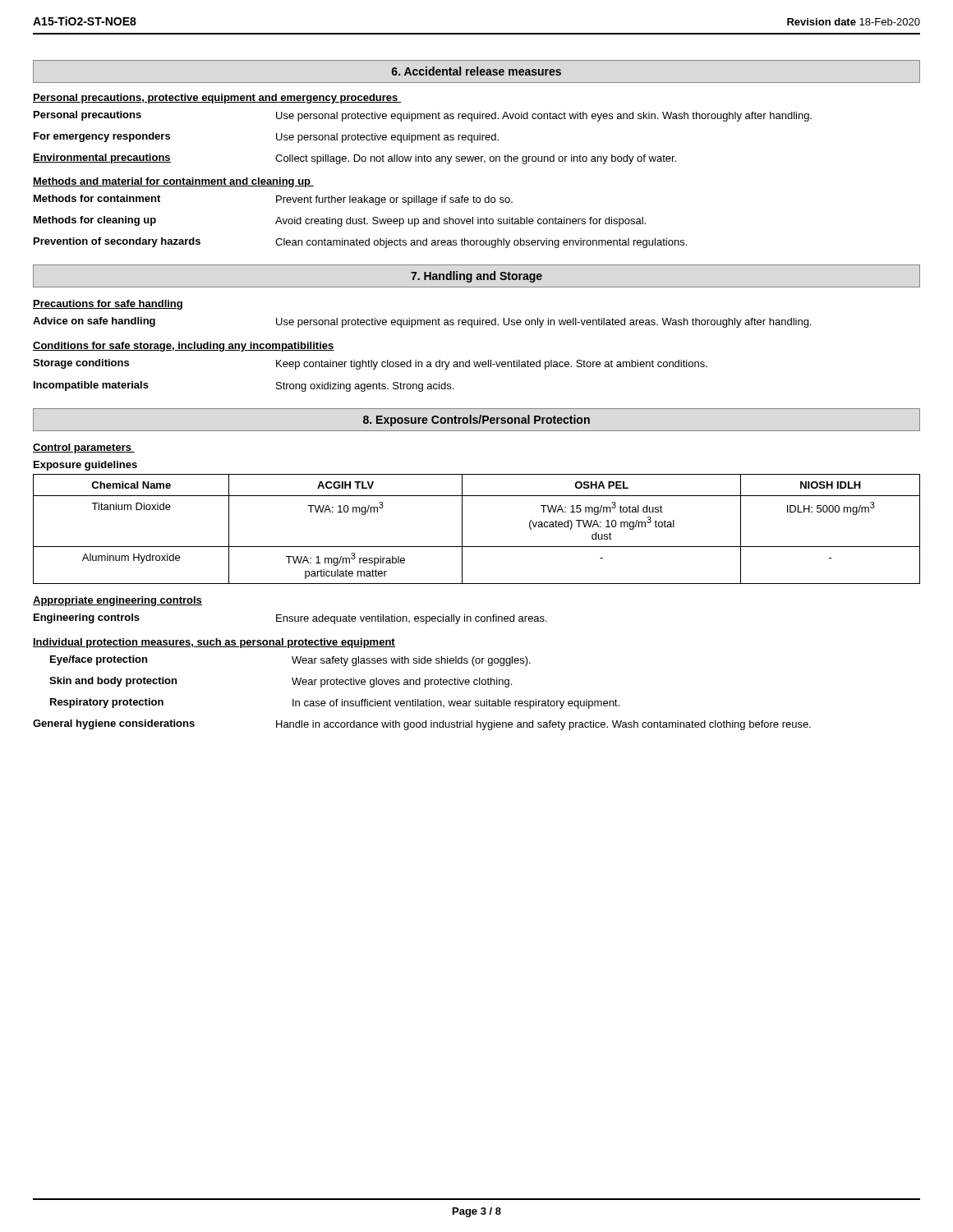The height and width of the screenshot is (1232, 953).
Task: Locate the section header with the text "7. Handling and Storage"
Action: 476,276
